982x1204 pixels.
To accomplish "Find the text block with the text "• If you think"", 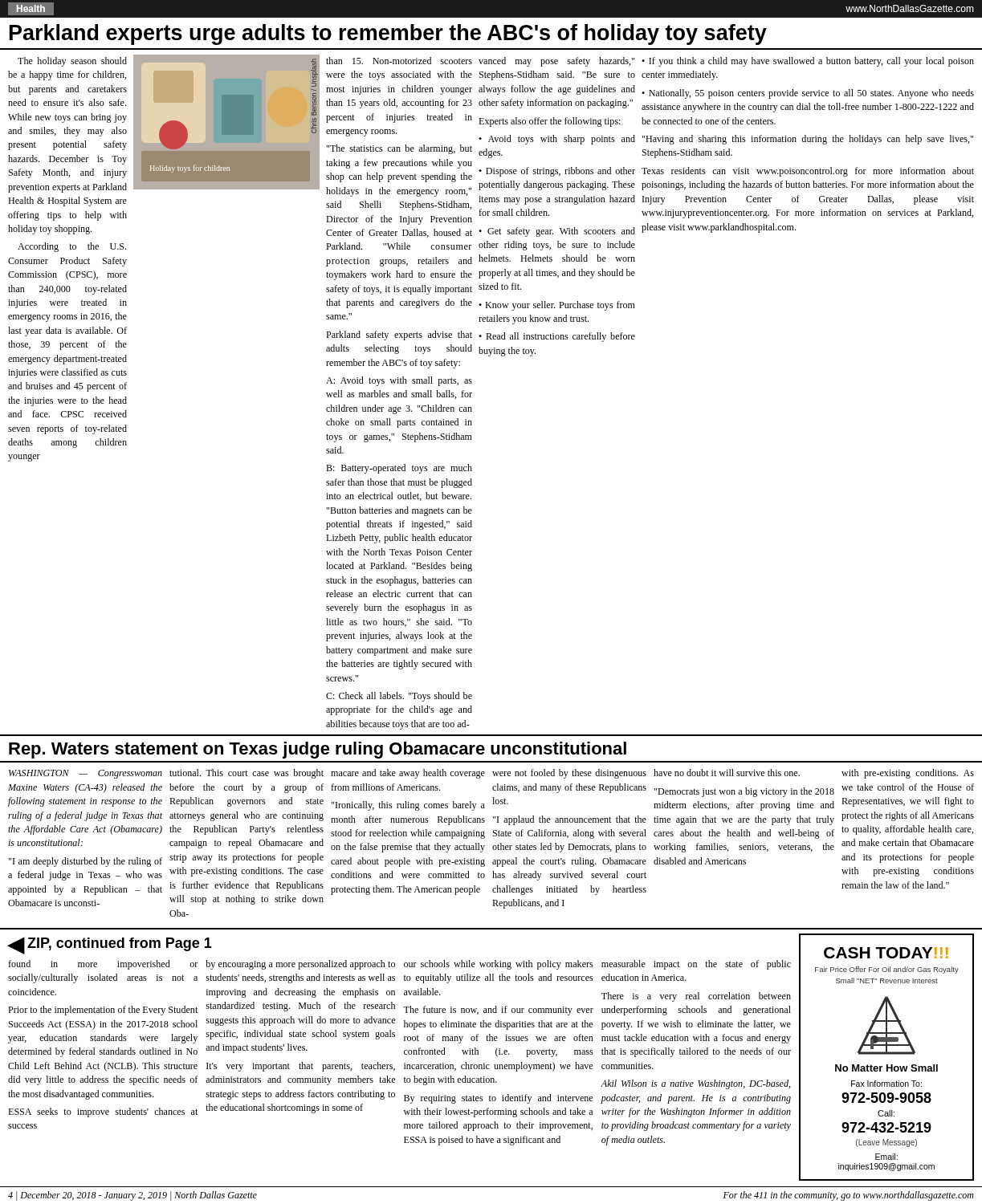I will coord(808,144).
